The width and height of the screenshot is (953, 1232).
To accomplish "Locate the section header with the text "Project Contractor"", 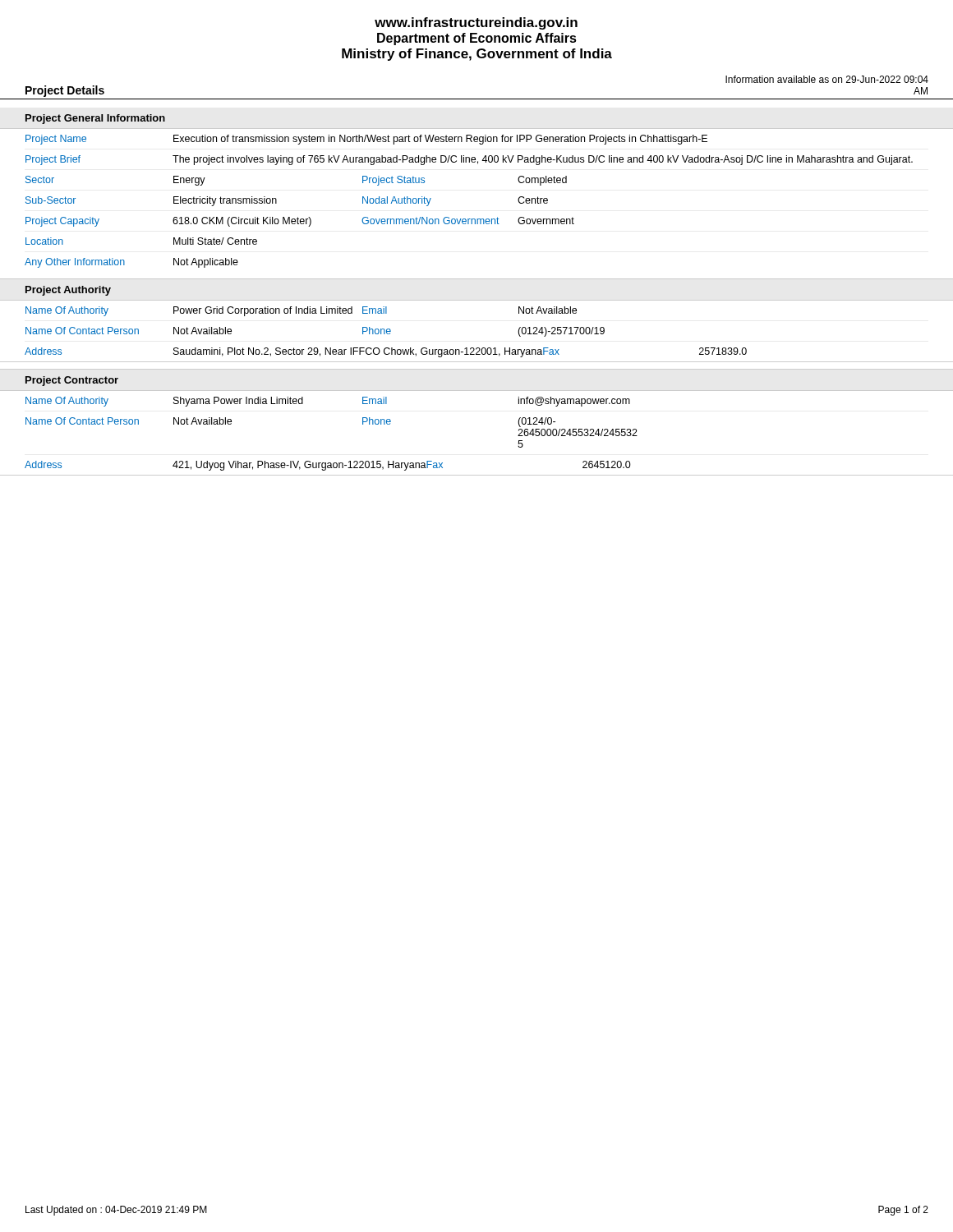I will coord(72,380).
